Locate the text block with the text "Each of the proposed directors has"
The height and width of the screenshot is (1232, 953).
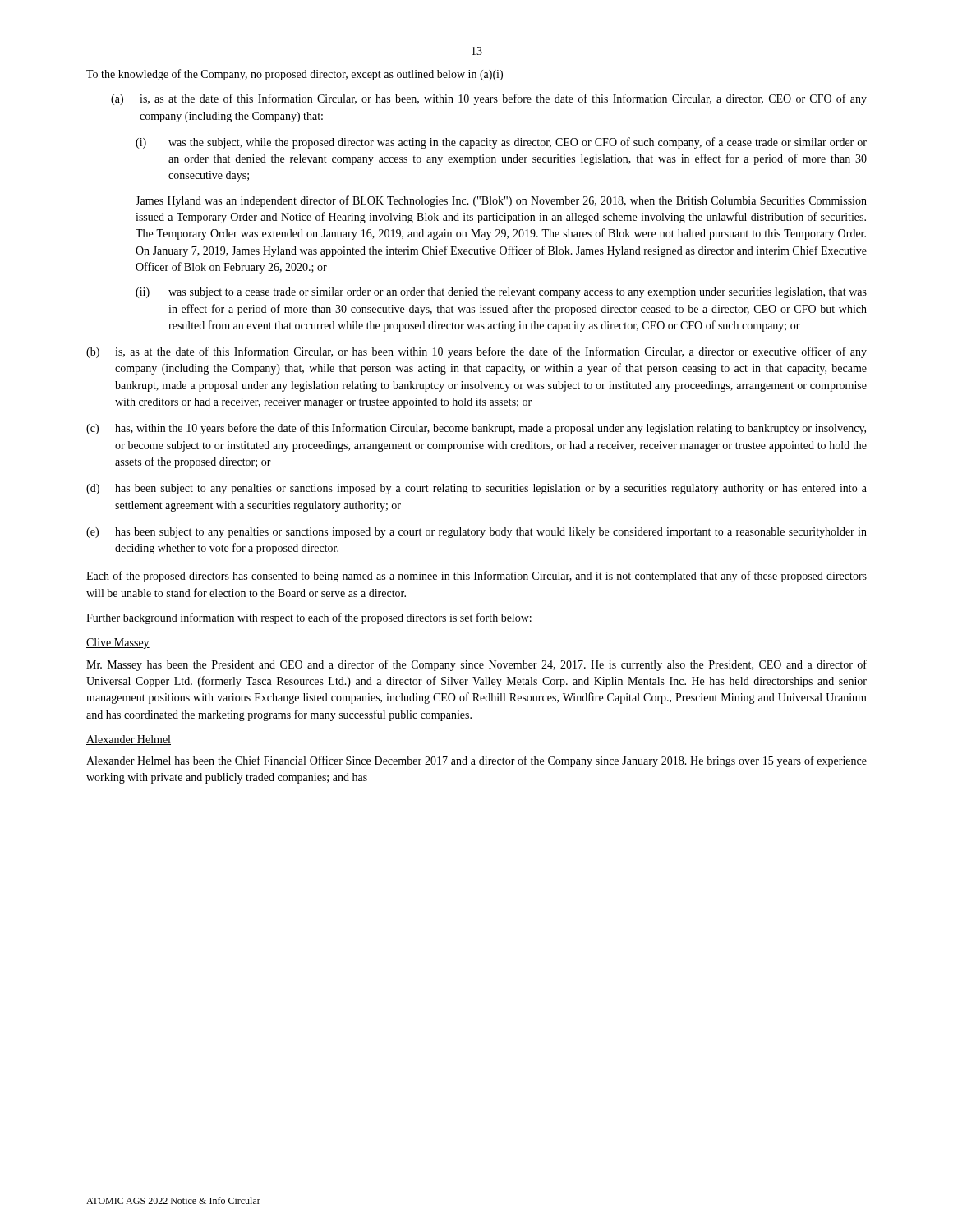(476, 585)
